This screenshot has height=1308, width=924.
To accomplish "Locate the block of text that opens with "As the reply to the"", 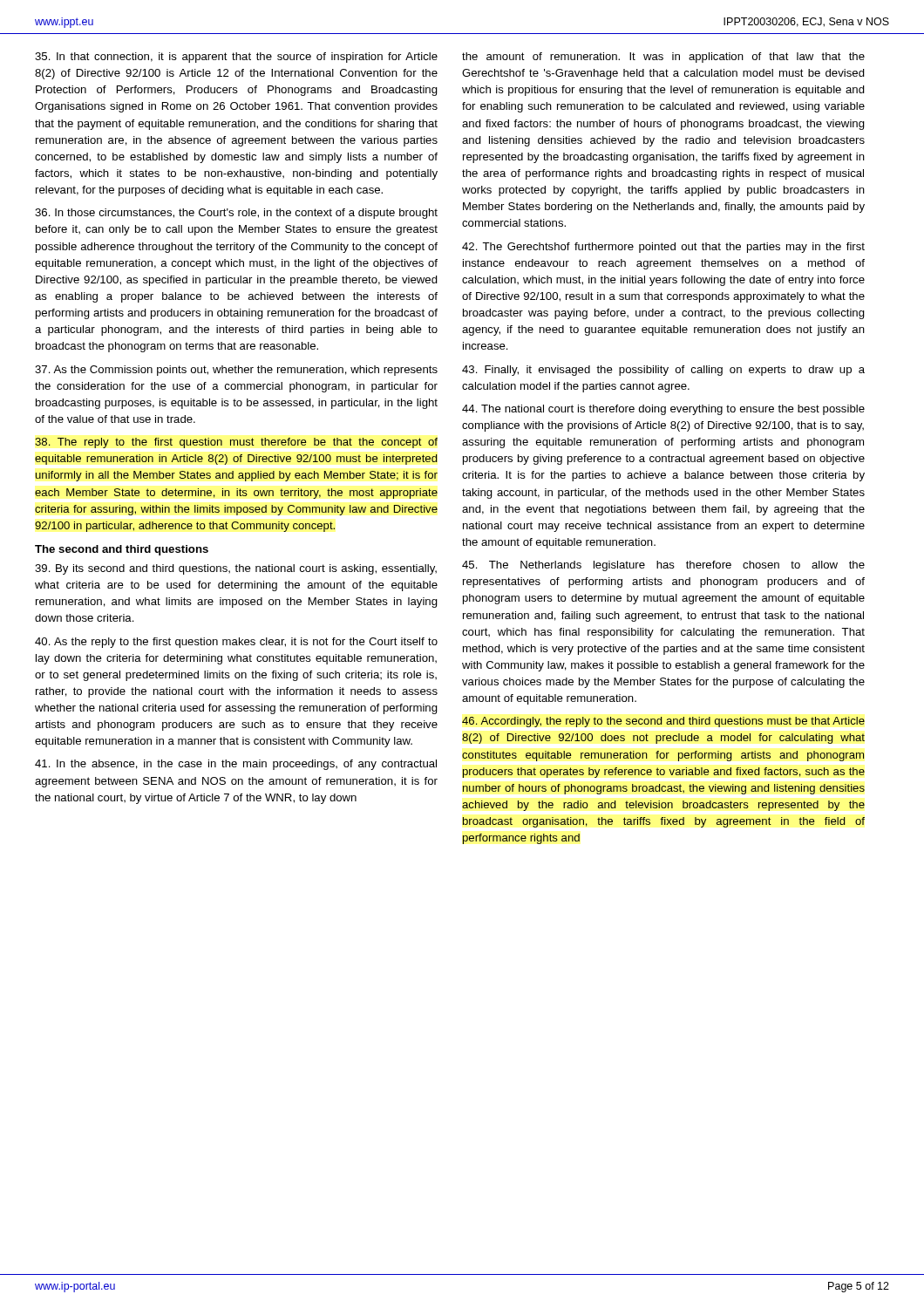I will pyautogui.click(x=236, y=691).
